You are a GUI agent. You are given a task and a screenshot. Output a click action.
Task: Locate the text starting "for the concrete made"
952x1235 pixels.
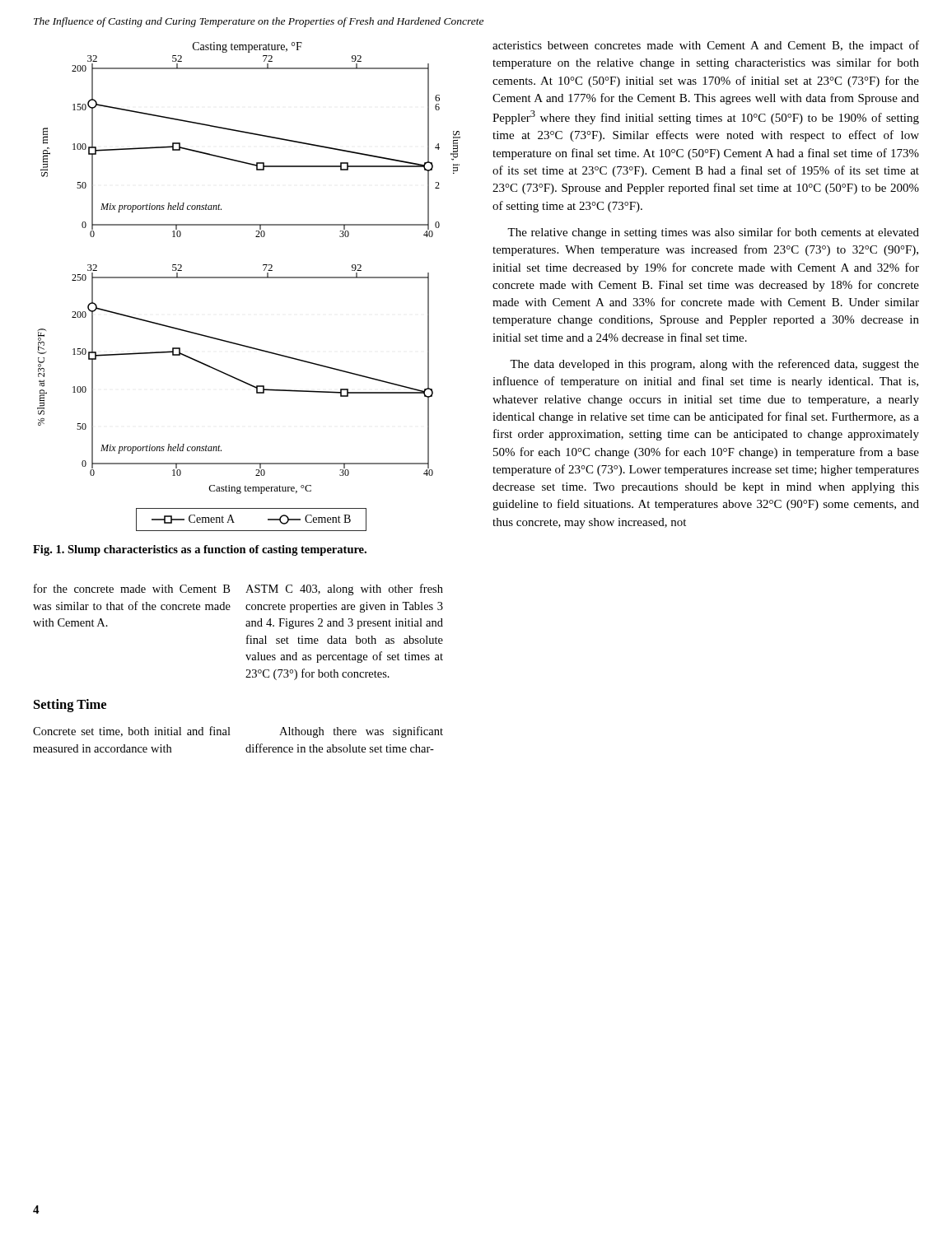click(x=132, y=606)
